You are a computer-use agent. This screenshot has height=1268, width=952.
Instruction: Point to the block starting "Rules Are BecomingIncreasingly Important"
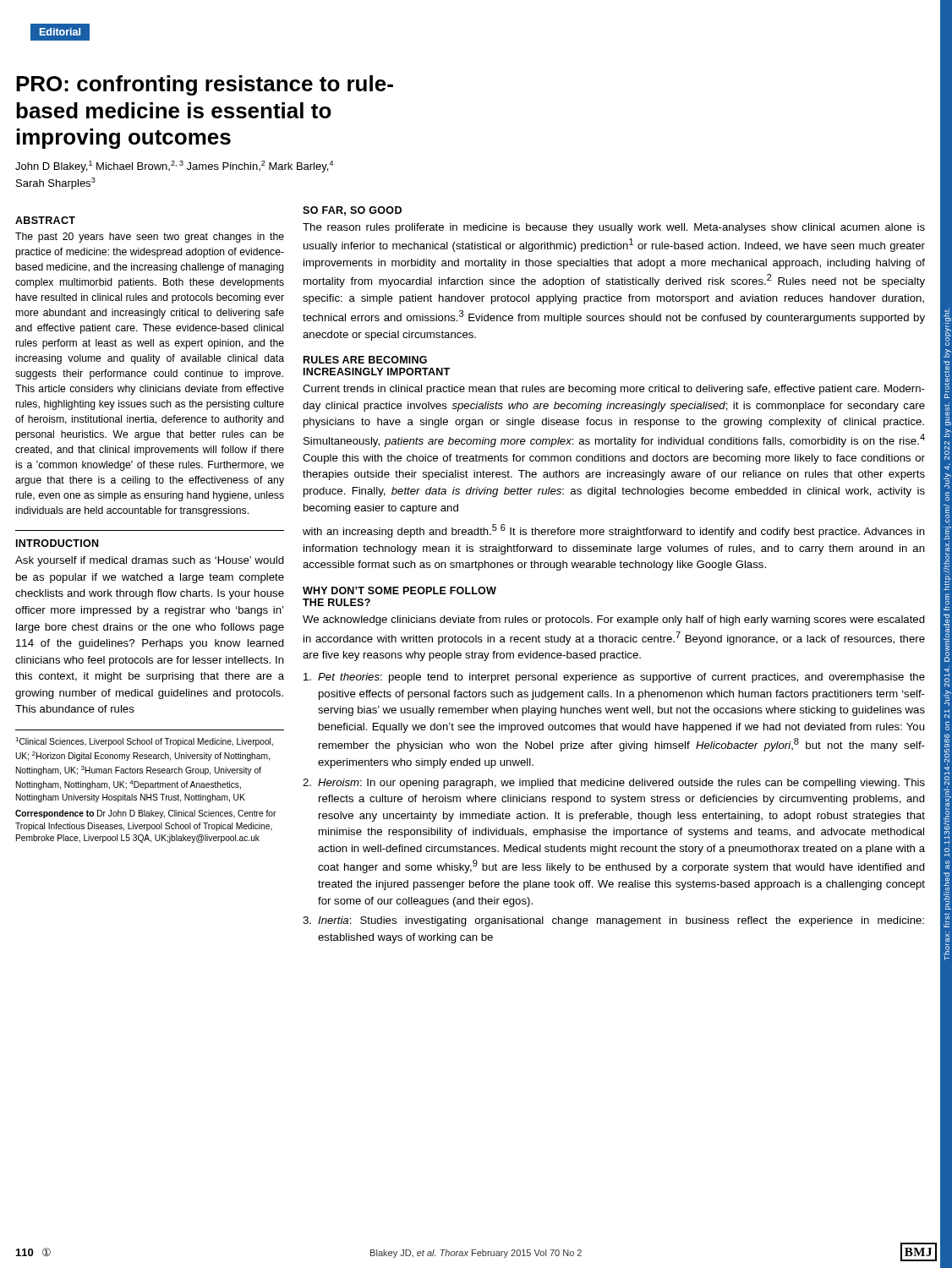(x=376, y=366)
